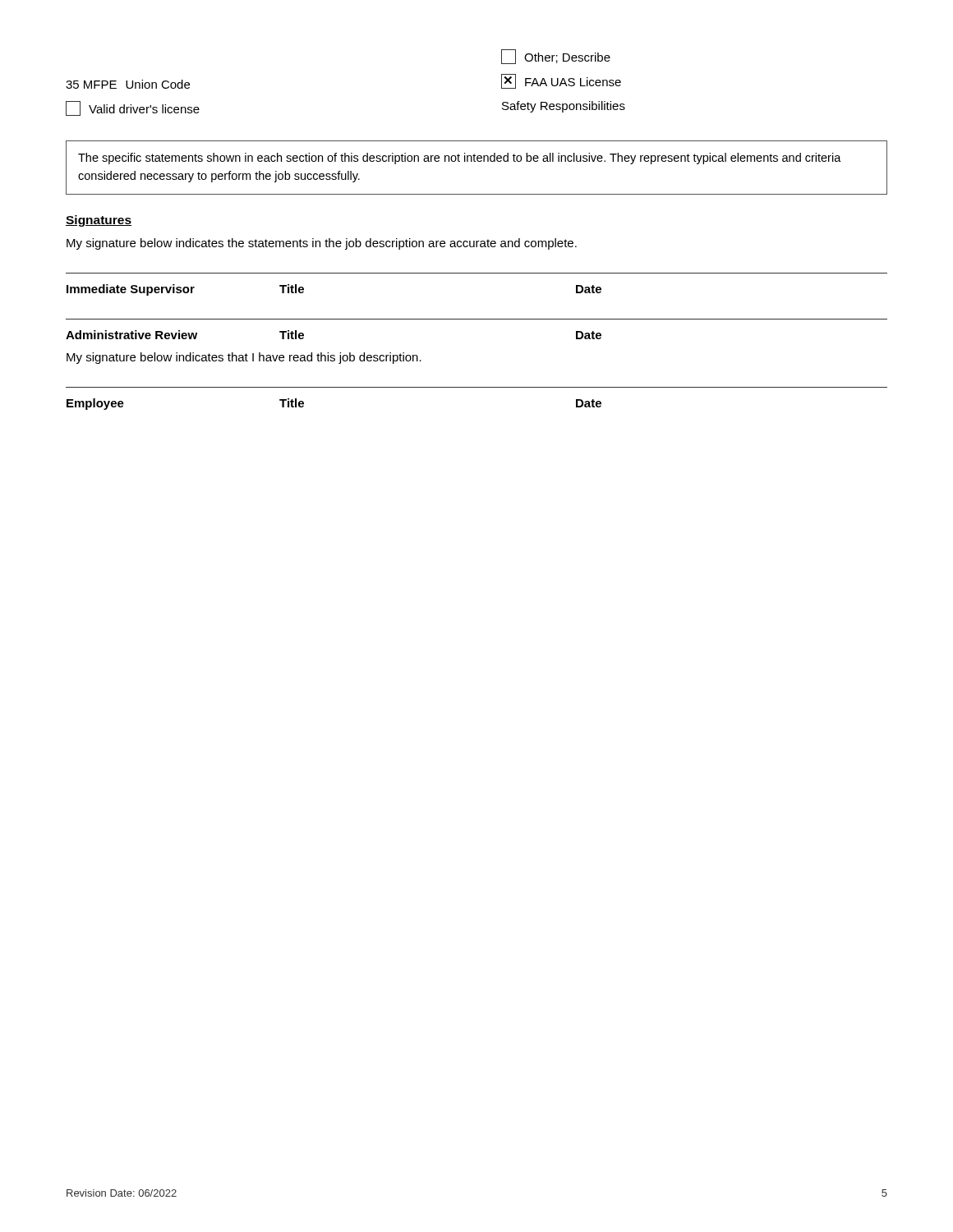Find the block starting "The specific statements shown in"
Image resolution: width=953 pixels, height=1232 pixels.
459,167
